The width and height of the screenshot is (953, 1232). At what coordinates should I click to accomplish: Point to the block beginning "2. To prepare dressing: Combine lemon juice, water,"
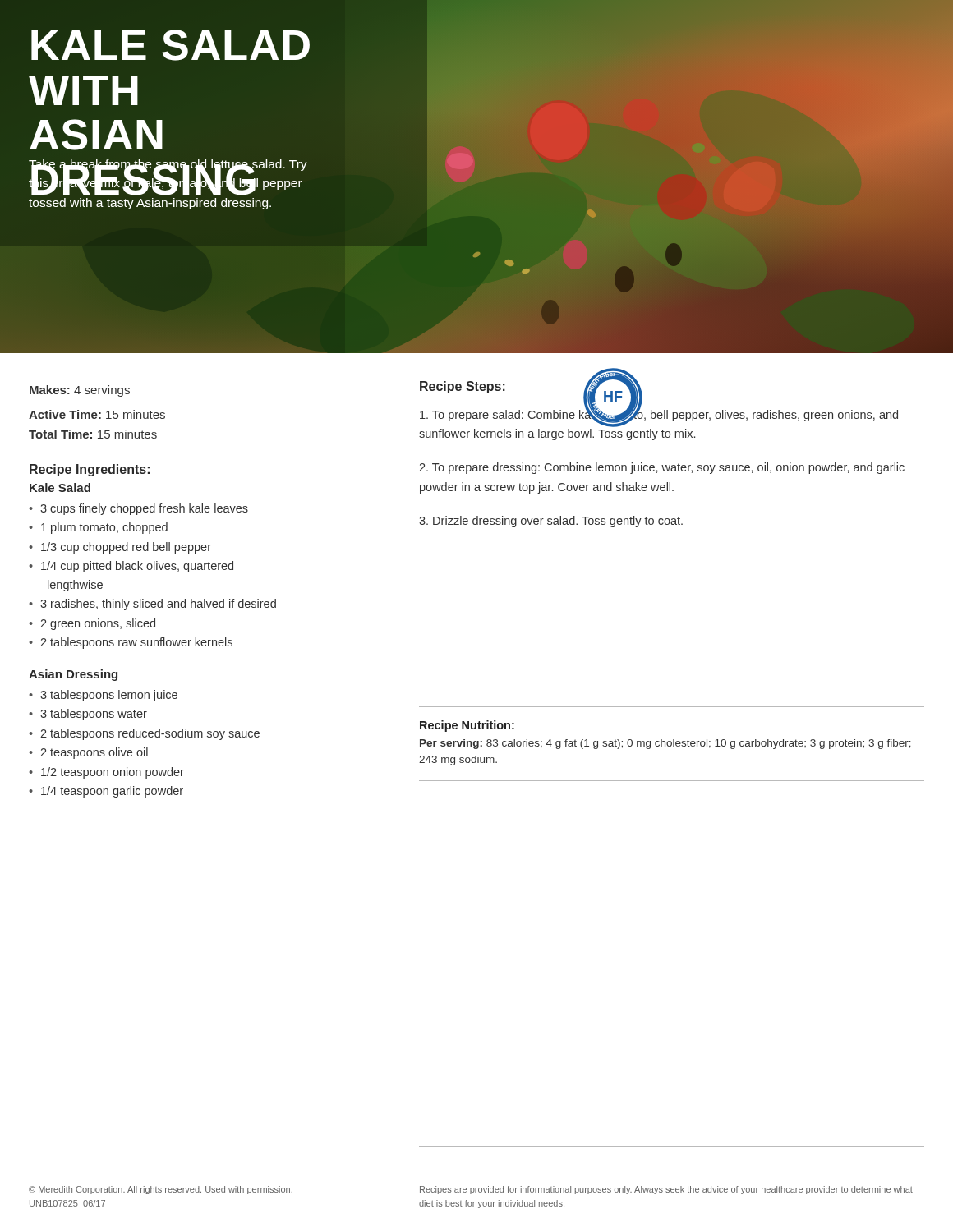(662, 477)
